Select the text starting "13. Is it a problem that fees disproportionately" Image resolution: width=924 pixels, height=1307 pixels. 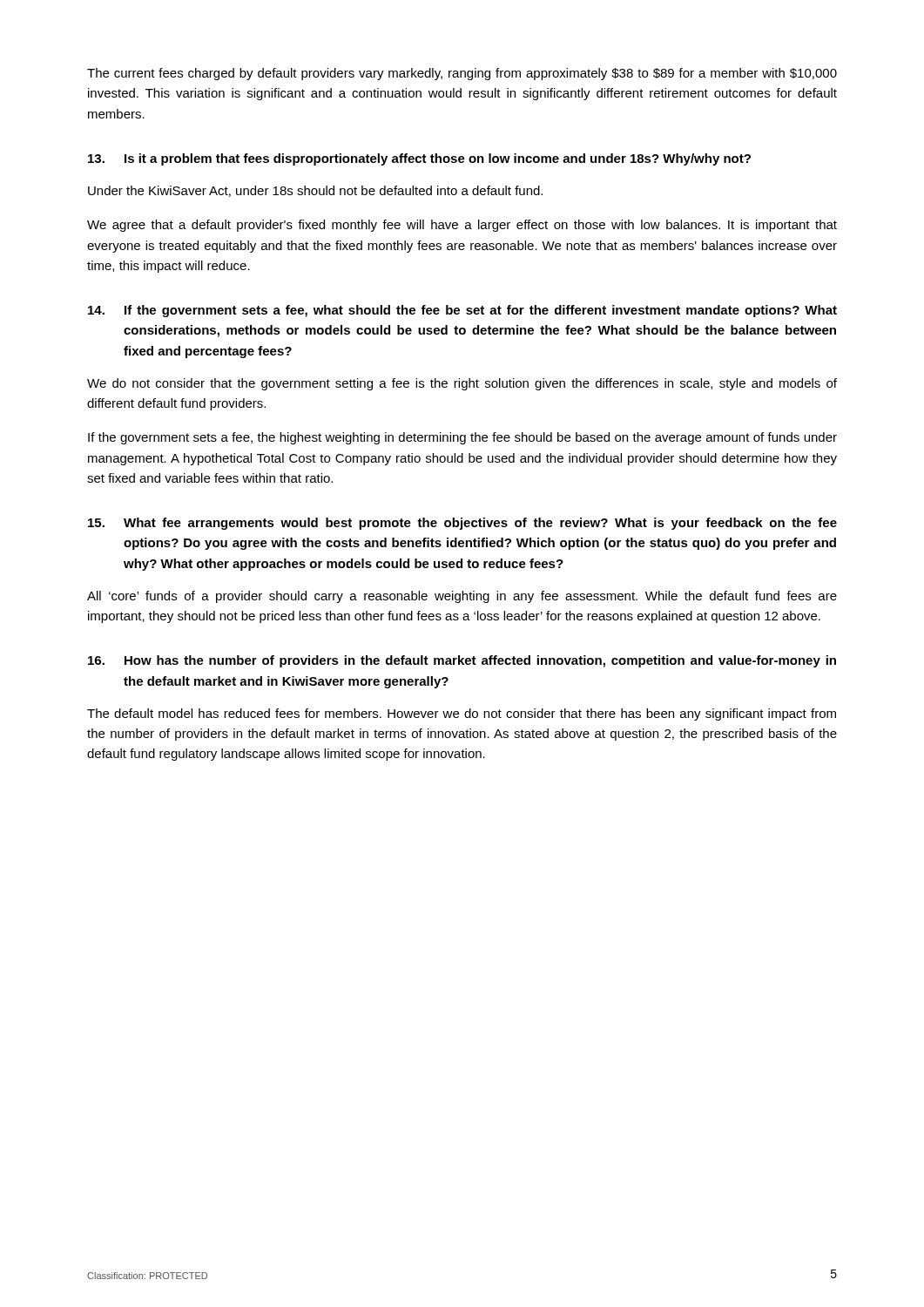coord(419,158)
